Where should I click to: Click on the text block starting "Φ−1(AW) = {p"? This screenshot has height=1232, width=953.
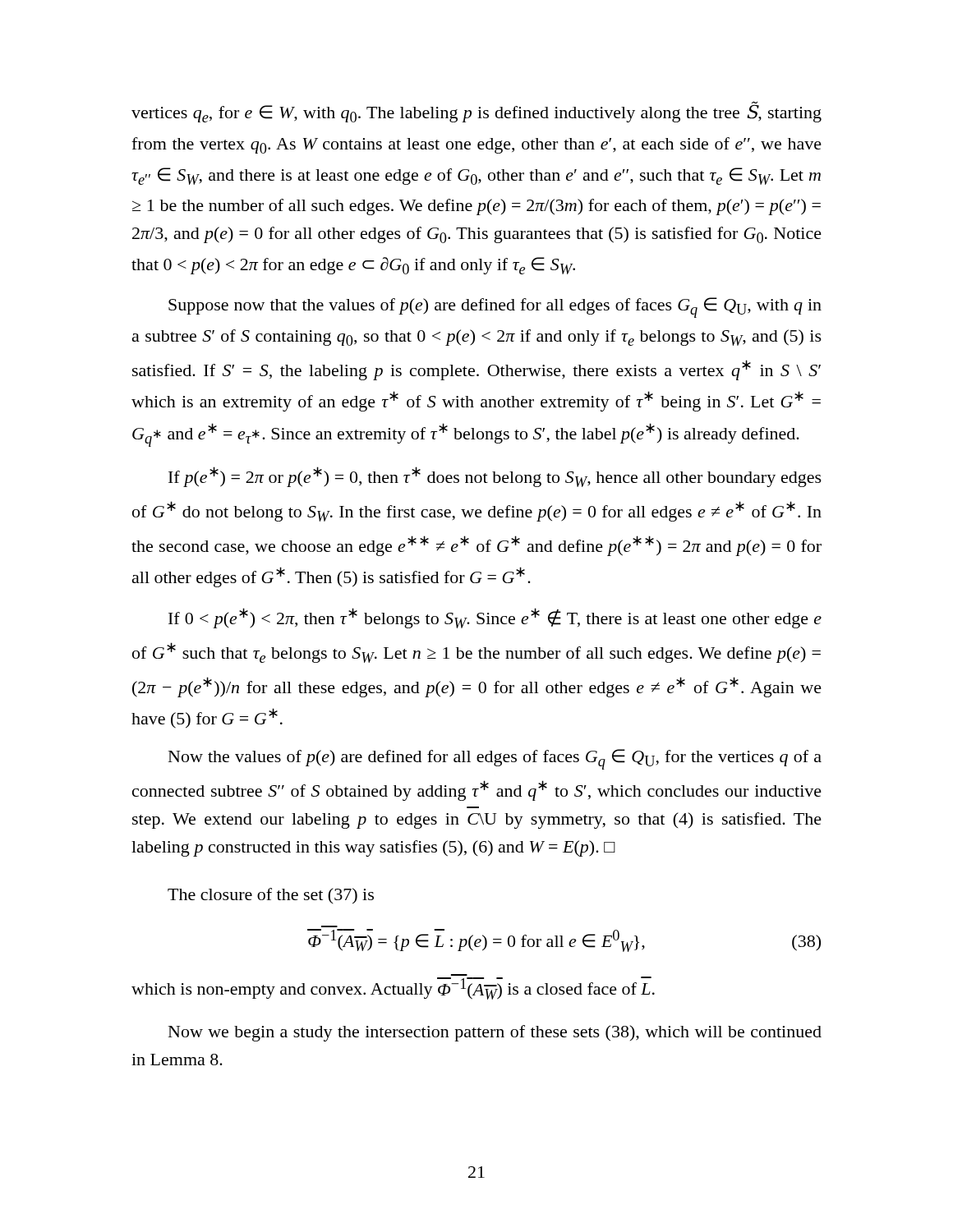pyautogui.click(x=564, y=941)
